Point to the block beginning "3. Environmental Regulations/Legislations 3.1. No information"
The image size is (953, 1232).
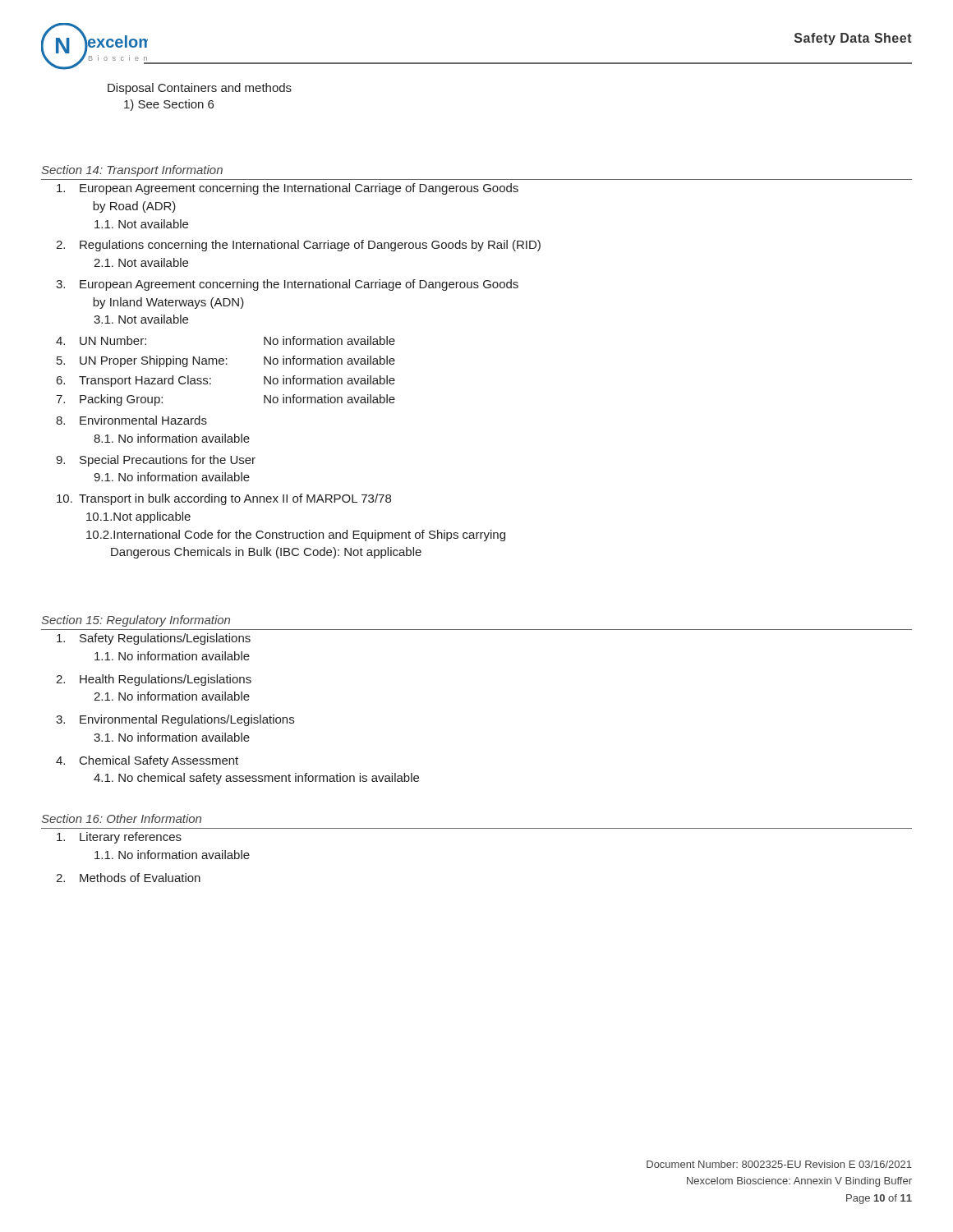pyautogui.click(x=175, y=720)
